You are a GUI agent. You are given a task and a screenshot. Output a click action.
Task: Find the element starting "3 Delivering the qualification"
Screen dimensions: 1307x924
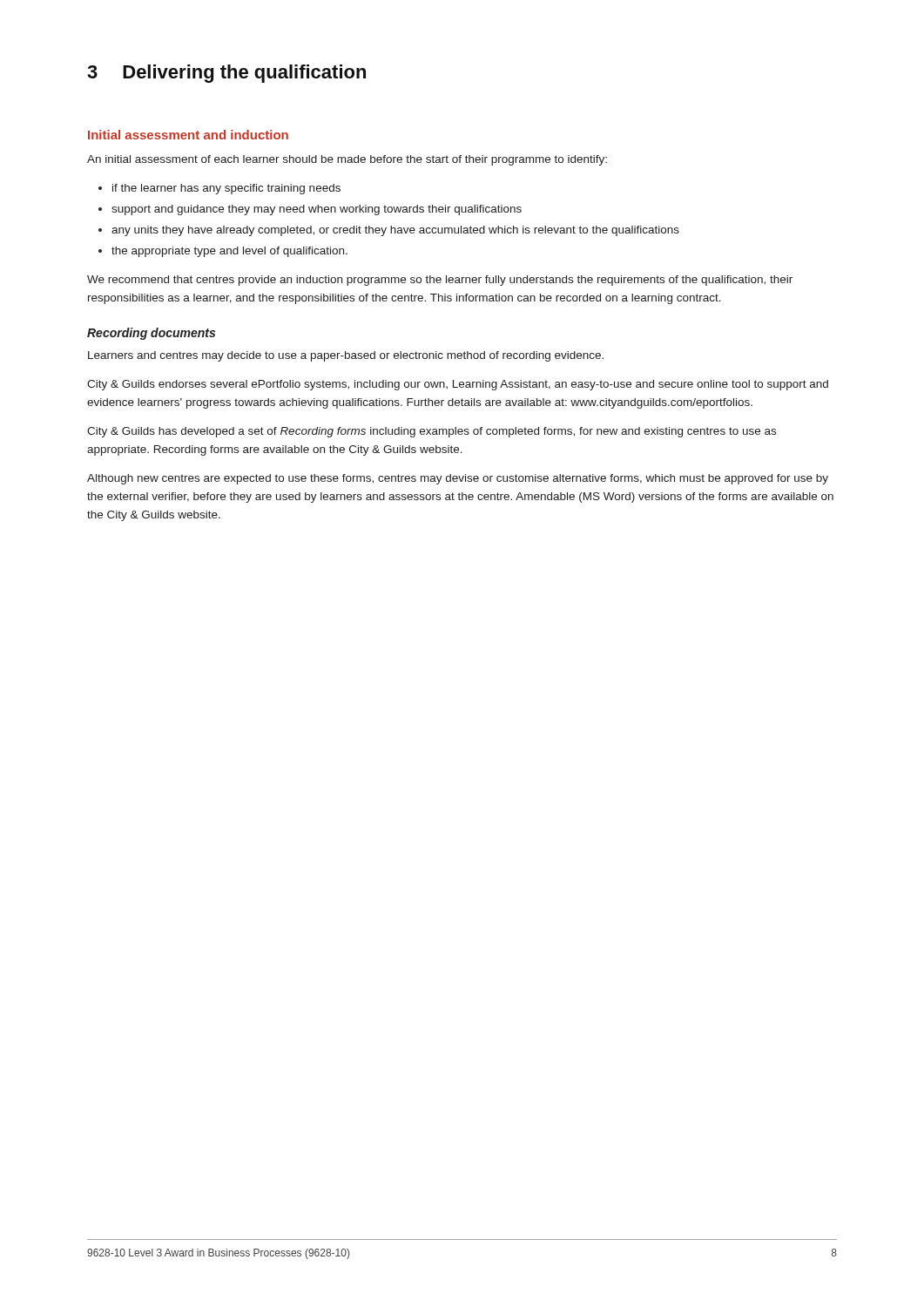227,72
